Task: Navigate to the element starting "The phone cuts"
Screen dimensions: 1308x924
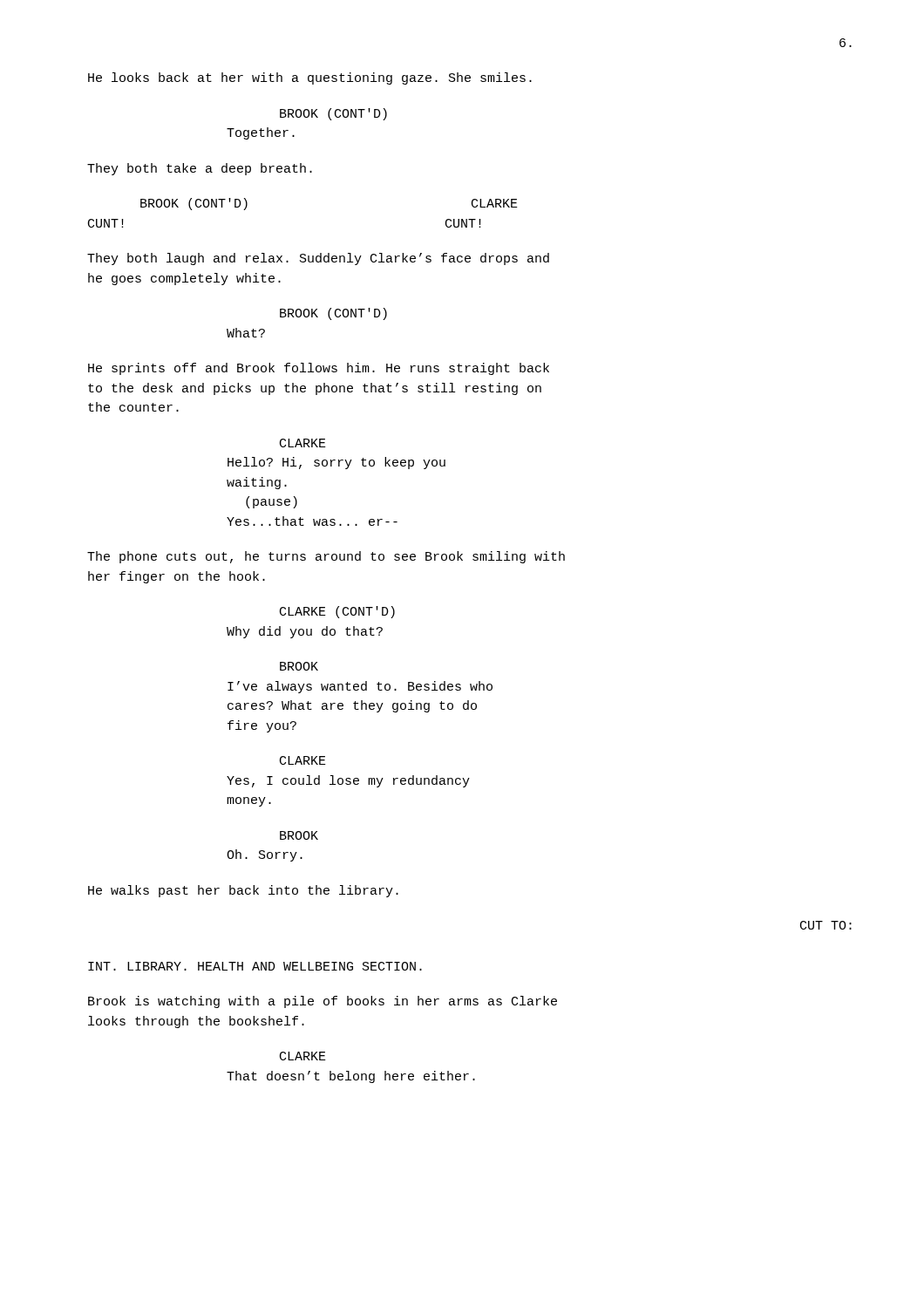Action: [x=326, y=567]
